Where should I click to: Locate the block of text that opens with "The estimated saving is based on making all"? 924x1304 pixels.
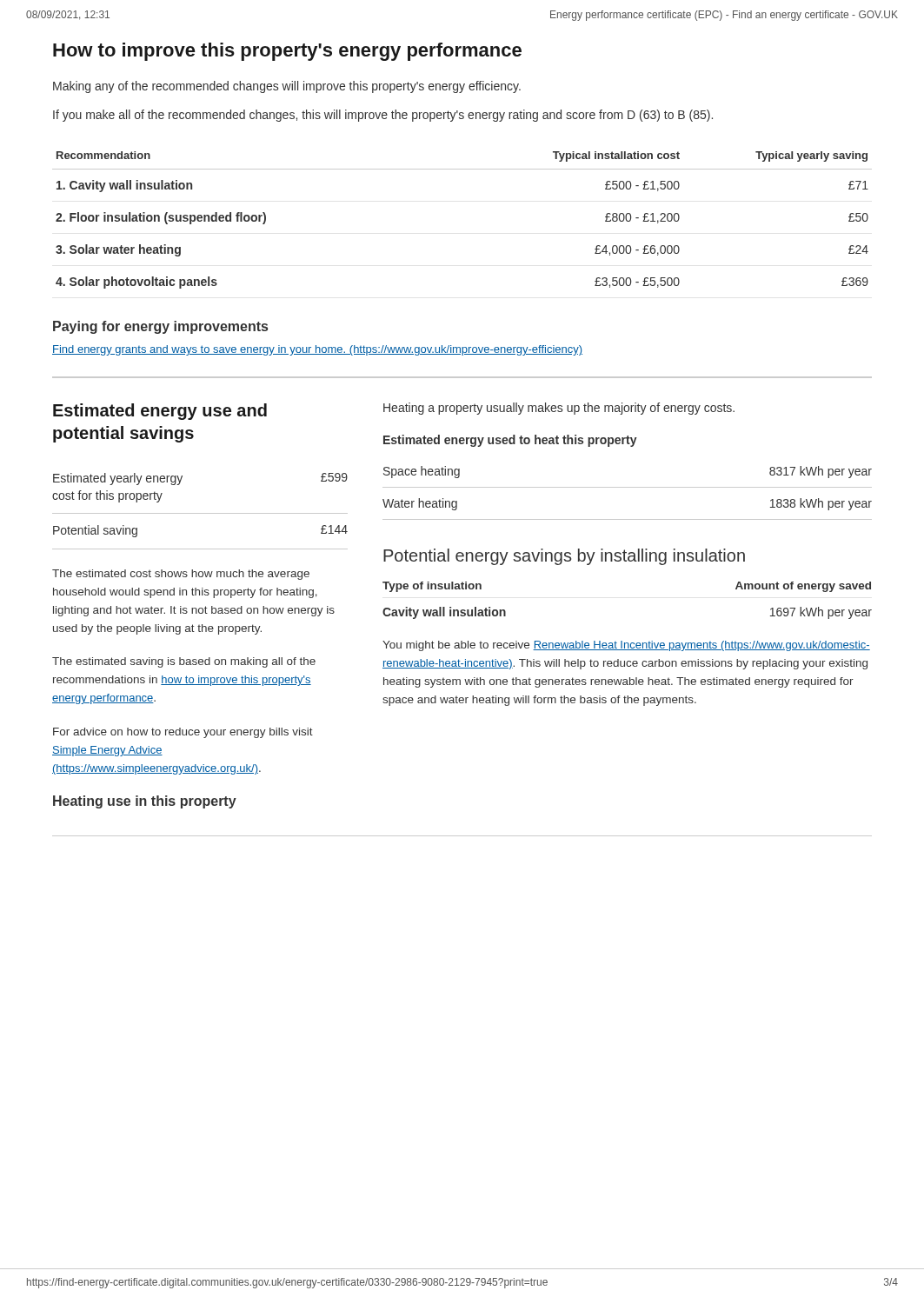[184, 680]
